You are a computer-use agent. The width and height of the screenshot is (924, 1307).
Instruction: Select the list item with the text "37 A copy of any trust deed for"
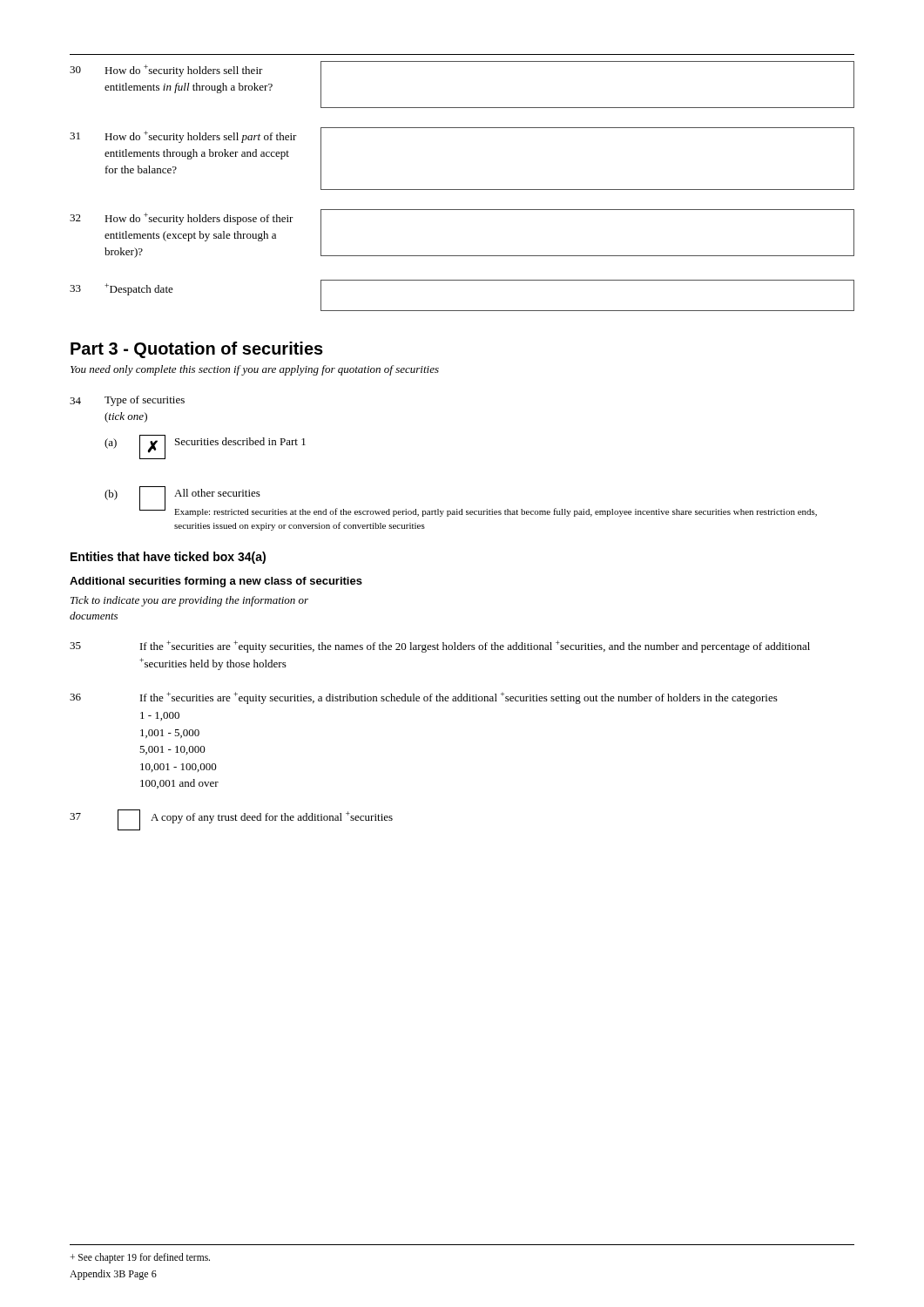pyautogui.click(x=231, y=820)
